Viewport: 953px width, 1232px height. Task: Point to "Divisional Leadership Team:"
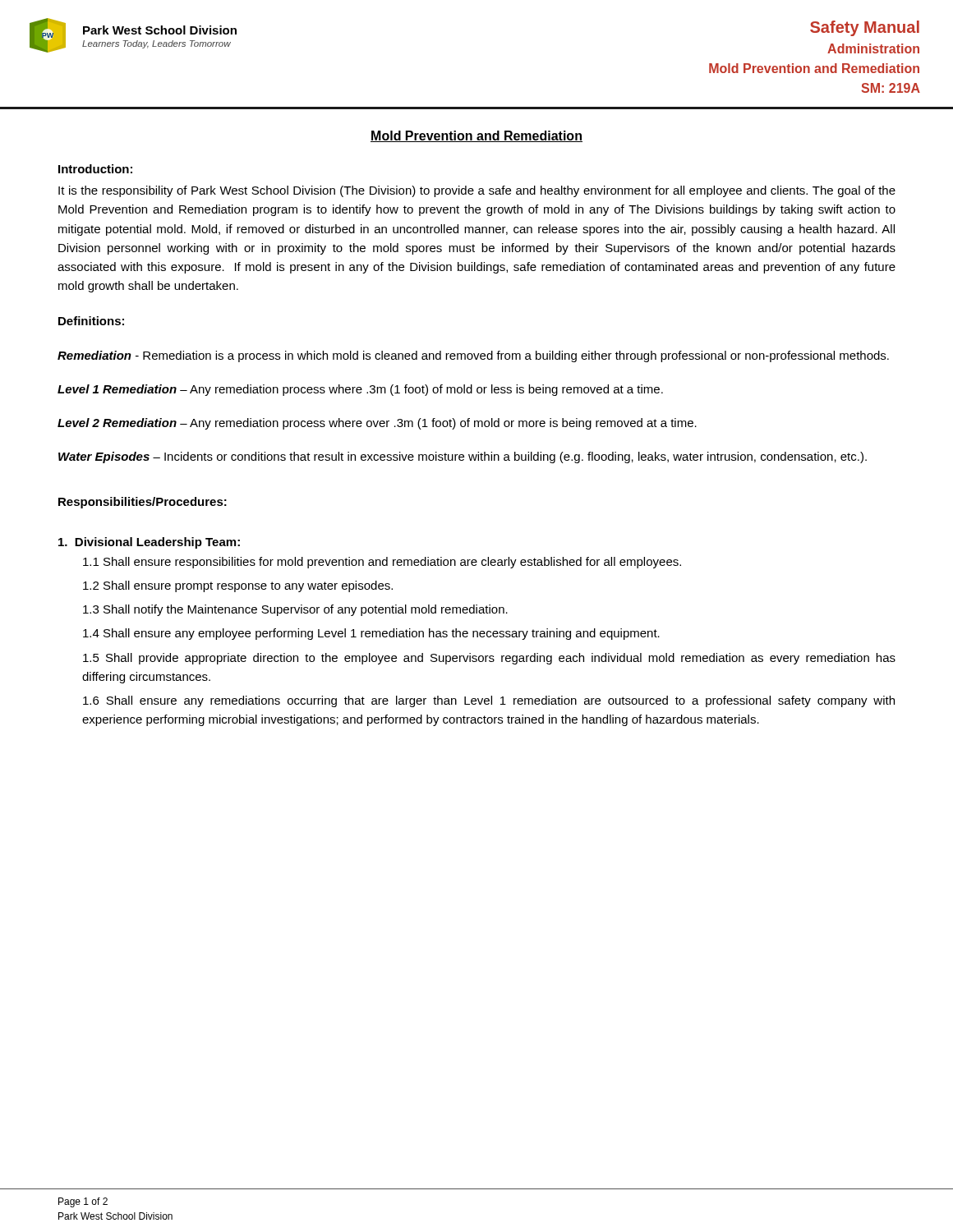[149, 541]
